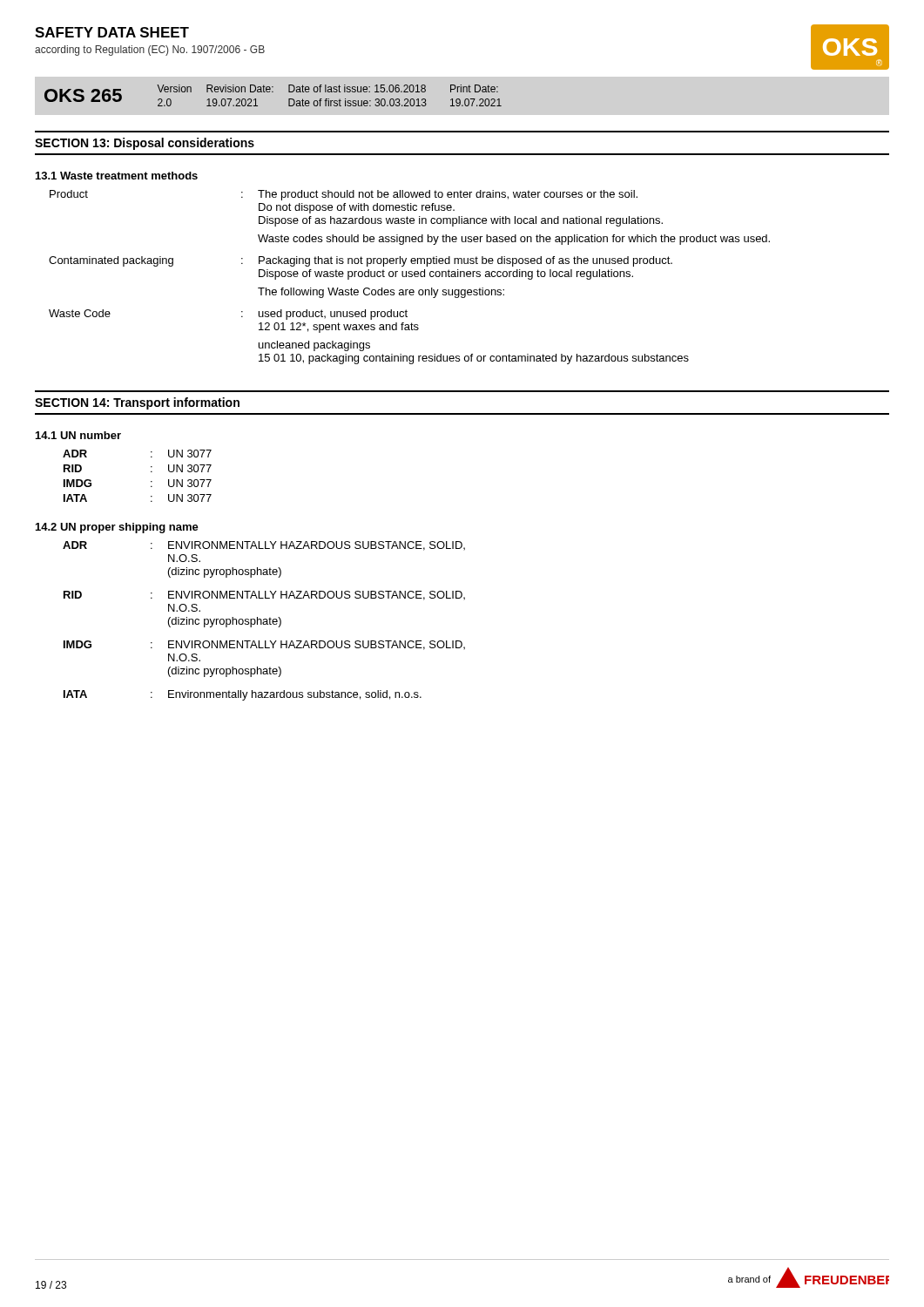The width and height of the screenshot is (924, 1307).
Task: Click where it says "SECTION 13: Disposal considerations"
Action: (x=145, y=143)
